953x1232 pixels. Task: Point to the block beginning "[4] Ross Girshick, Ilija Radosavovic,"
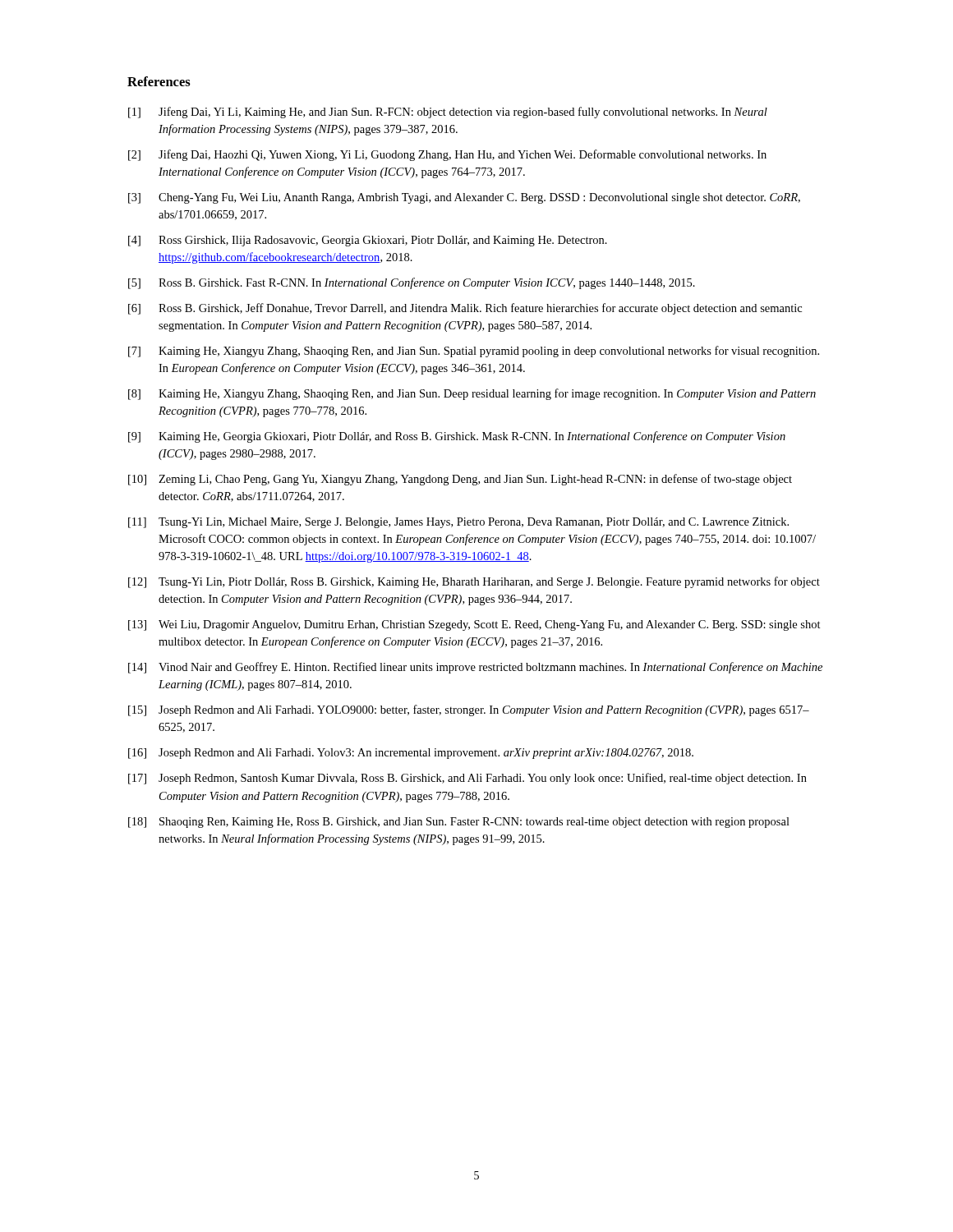pos(476,249)
